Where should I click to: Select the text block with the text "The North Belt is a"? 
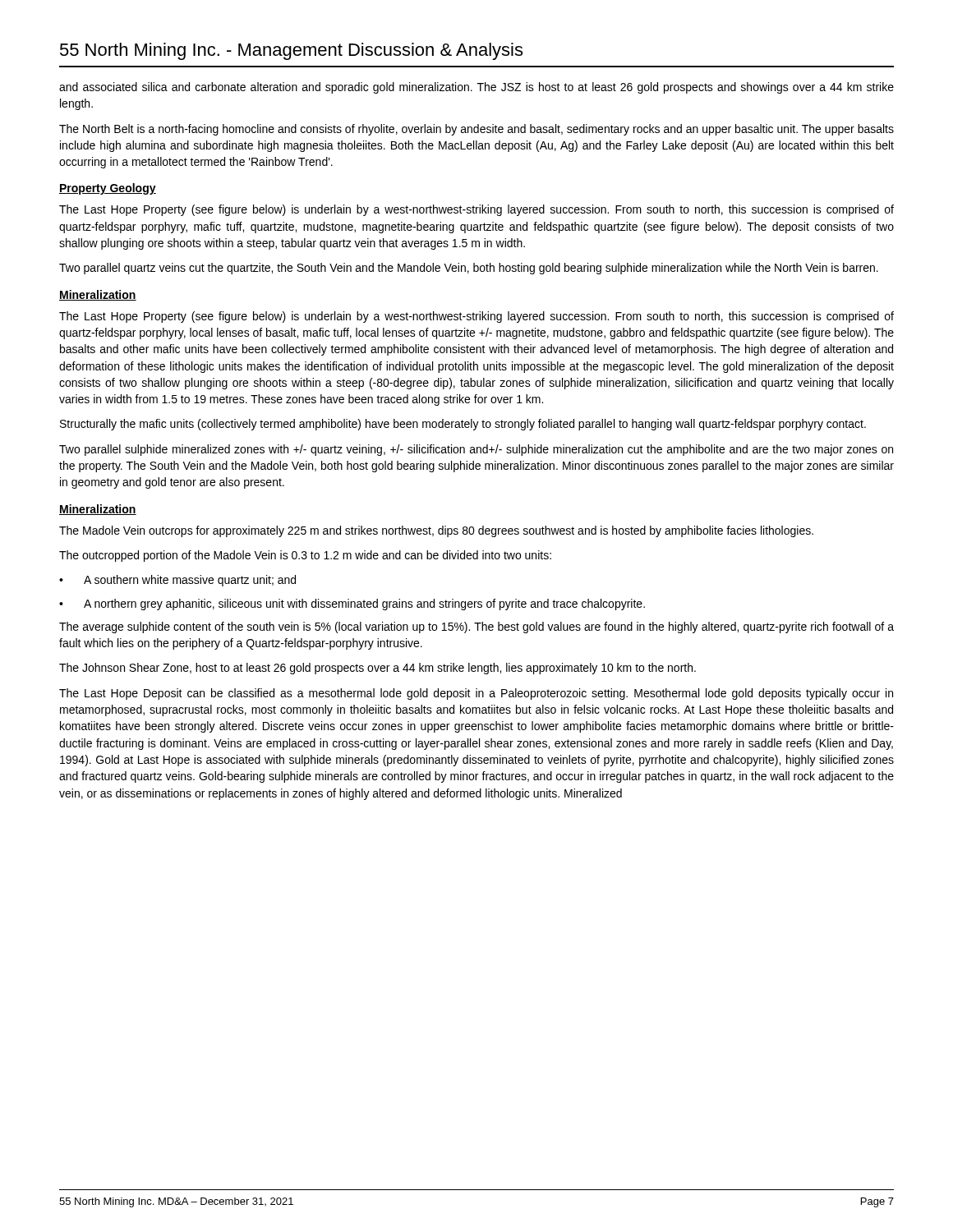point(476,145)
